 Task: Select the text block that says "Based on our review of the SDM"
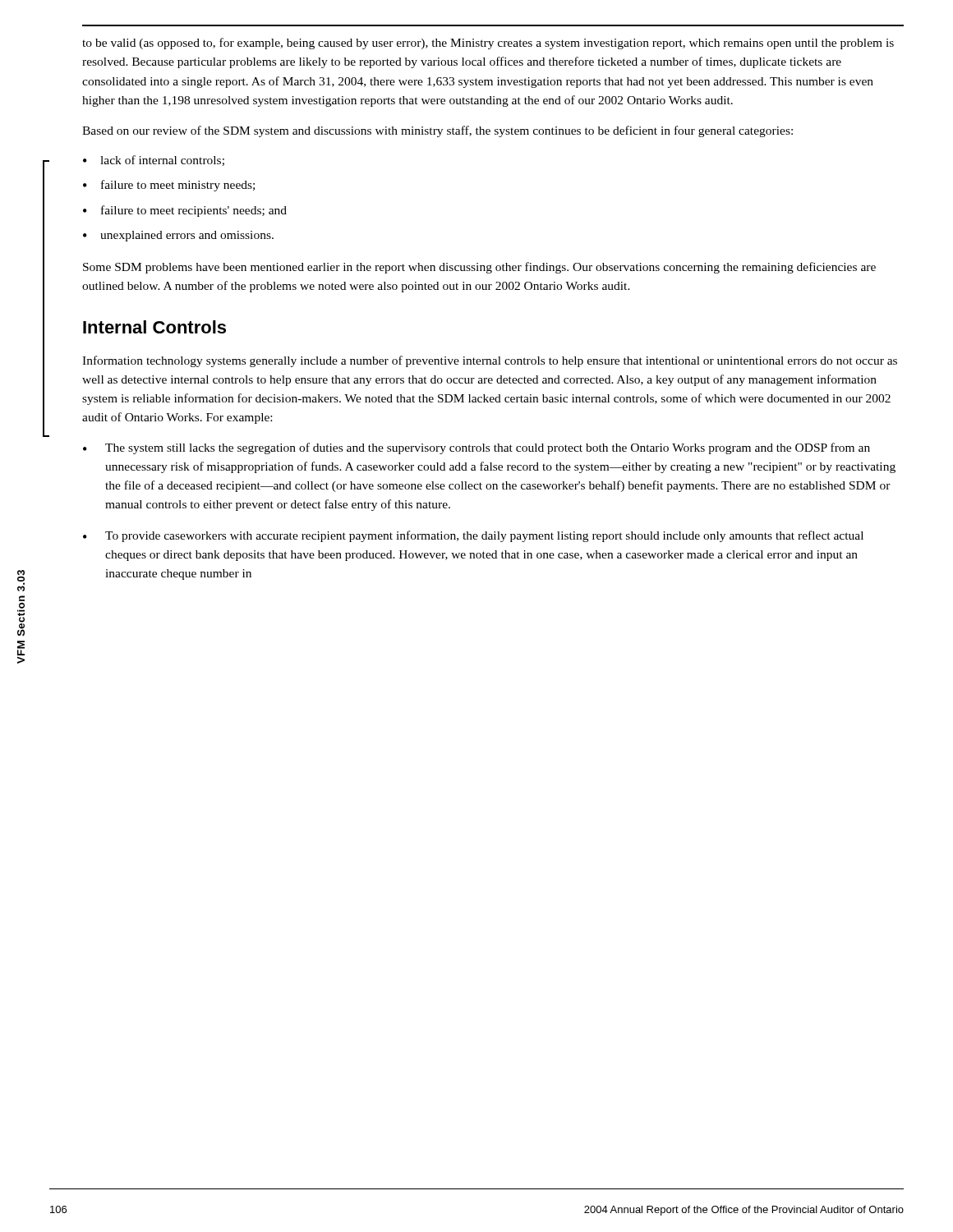[493, 130]
